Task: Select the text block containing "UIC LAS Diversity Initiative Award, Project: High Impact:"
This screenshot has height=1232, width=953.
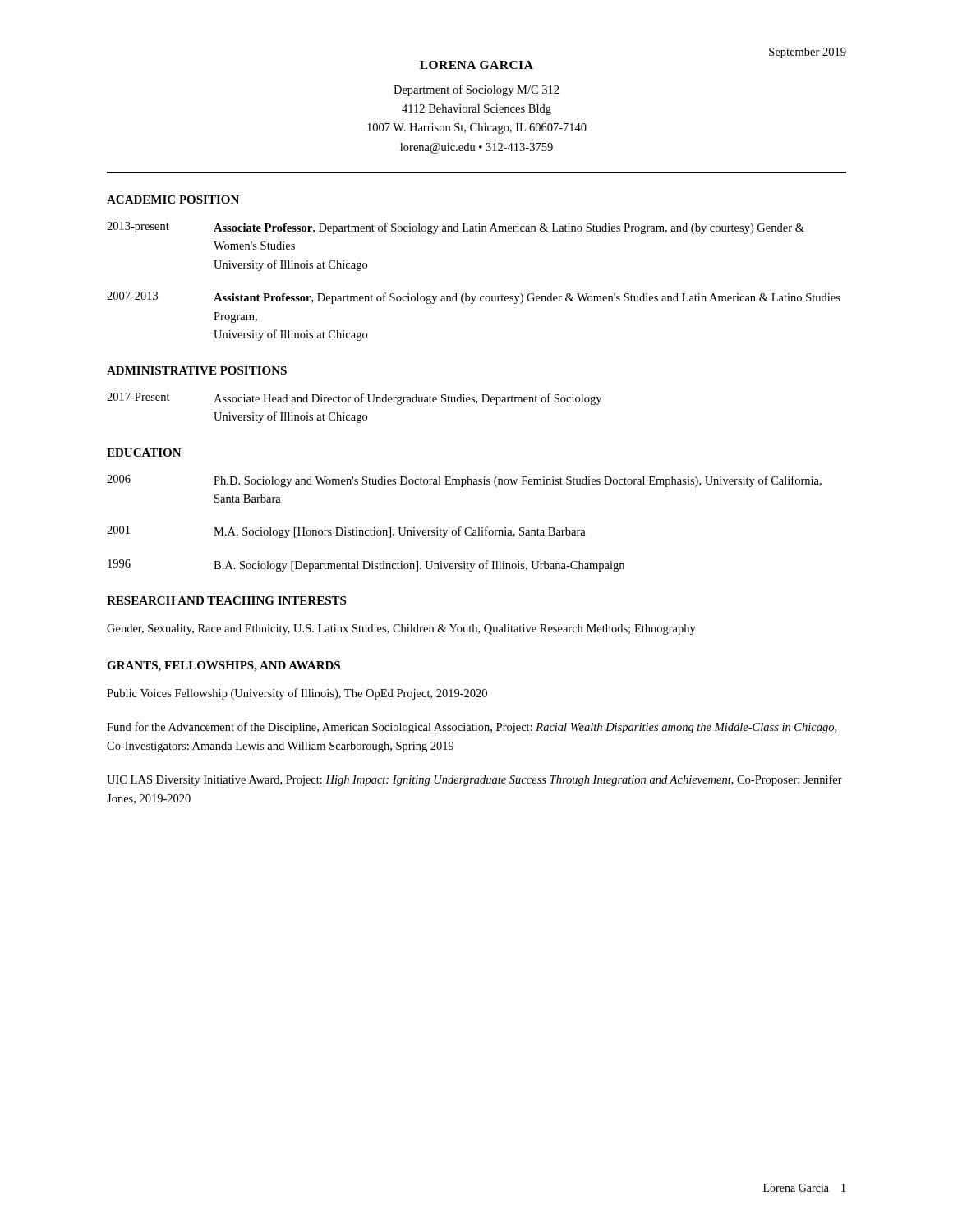Action: pyautogui.click(x=474, y=789)
